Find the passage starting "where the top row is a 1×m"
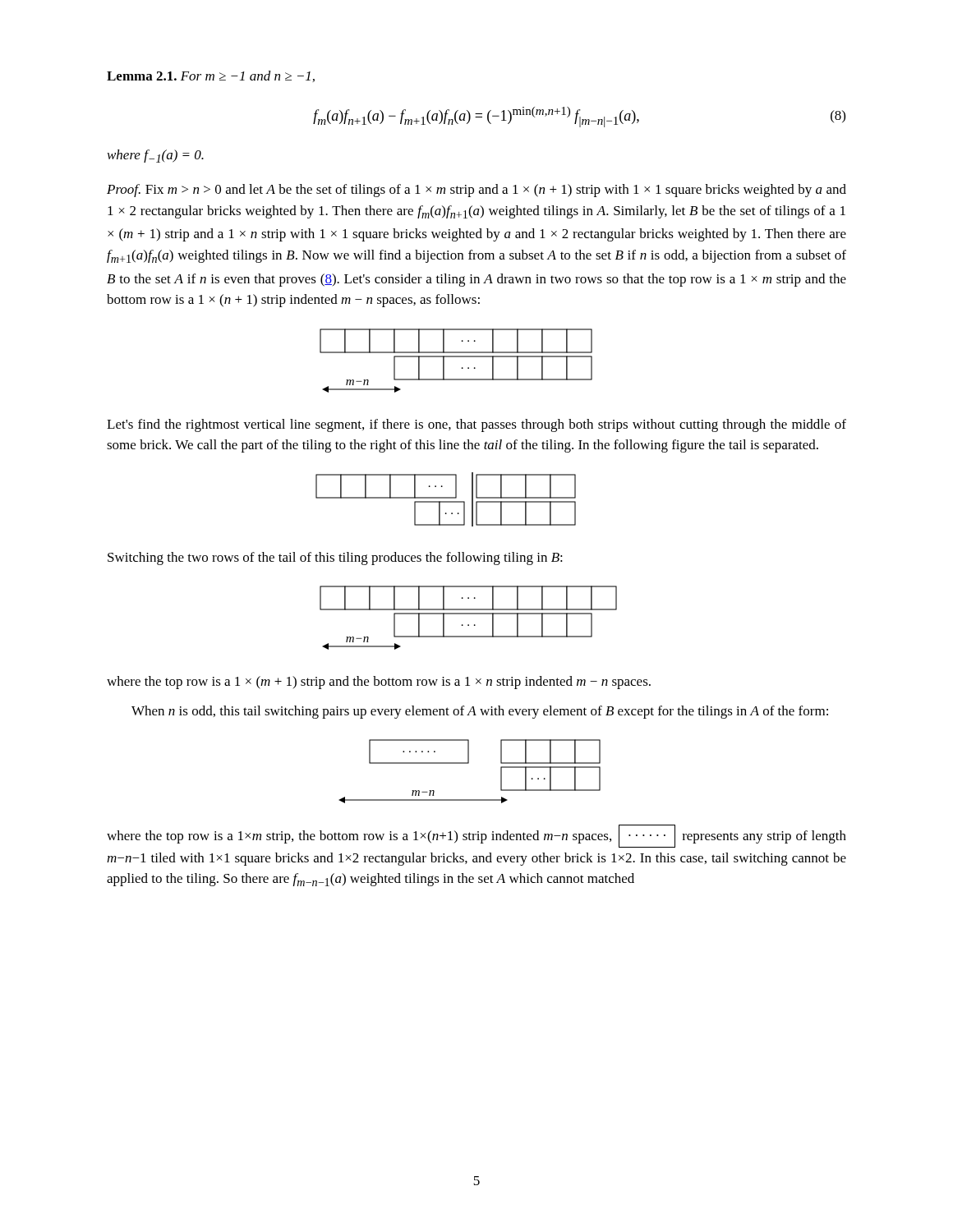This screenshot has height=1232, width=953. click(476, 857)
